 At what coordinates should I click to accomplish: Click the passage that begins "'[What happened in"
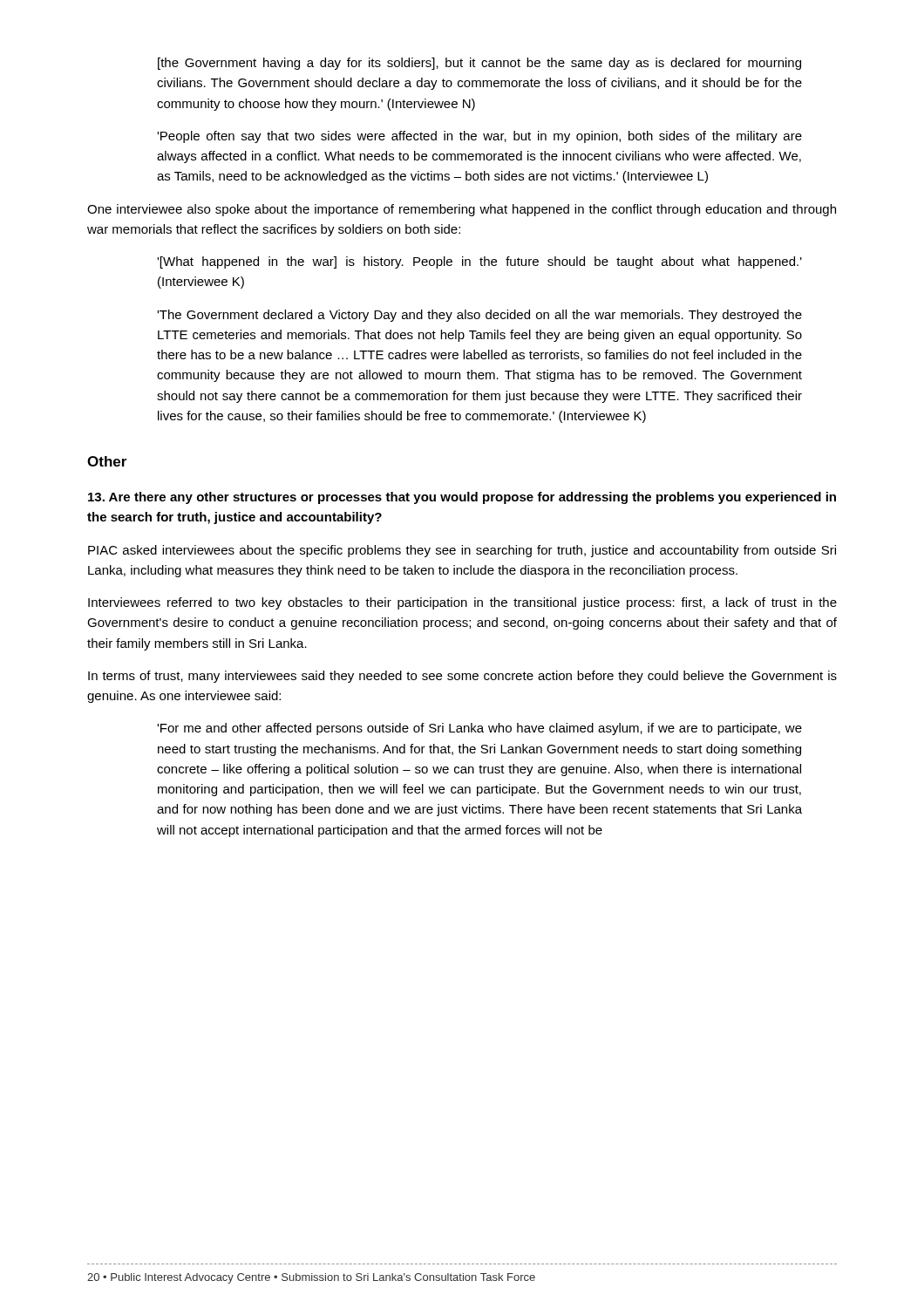[479, 271]
